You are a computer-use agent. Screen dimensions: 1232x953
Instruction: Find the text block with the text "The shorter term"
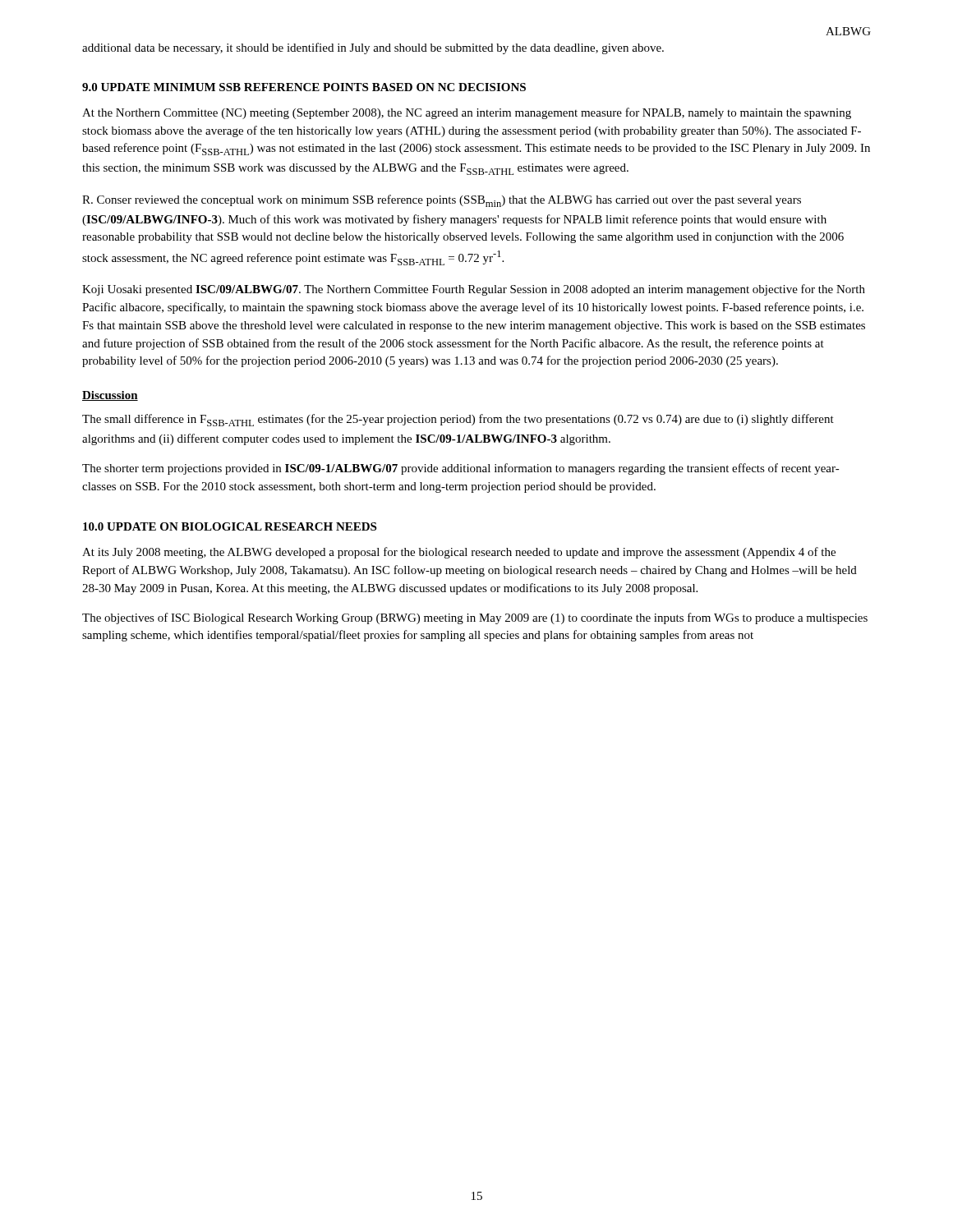click(x=476, y=478)
